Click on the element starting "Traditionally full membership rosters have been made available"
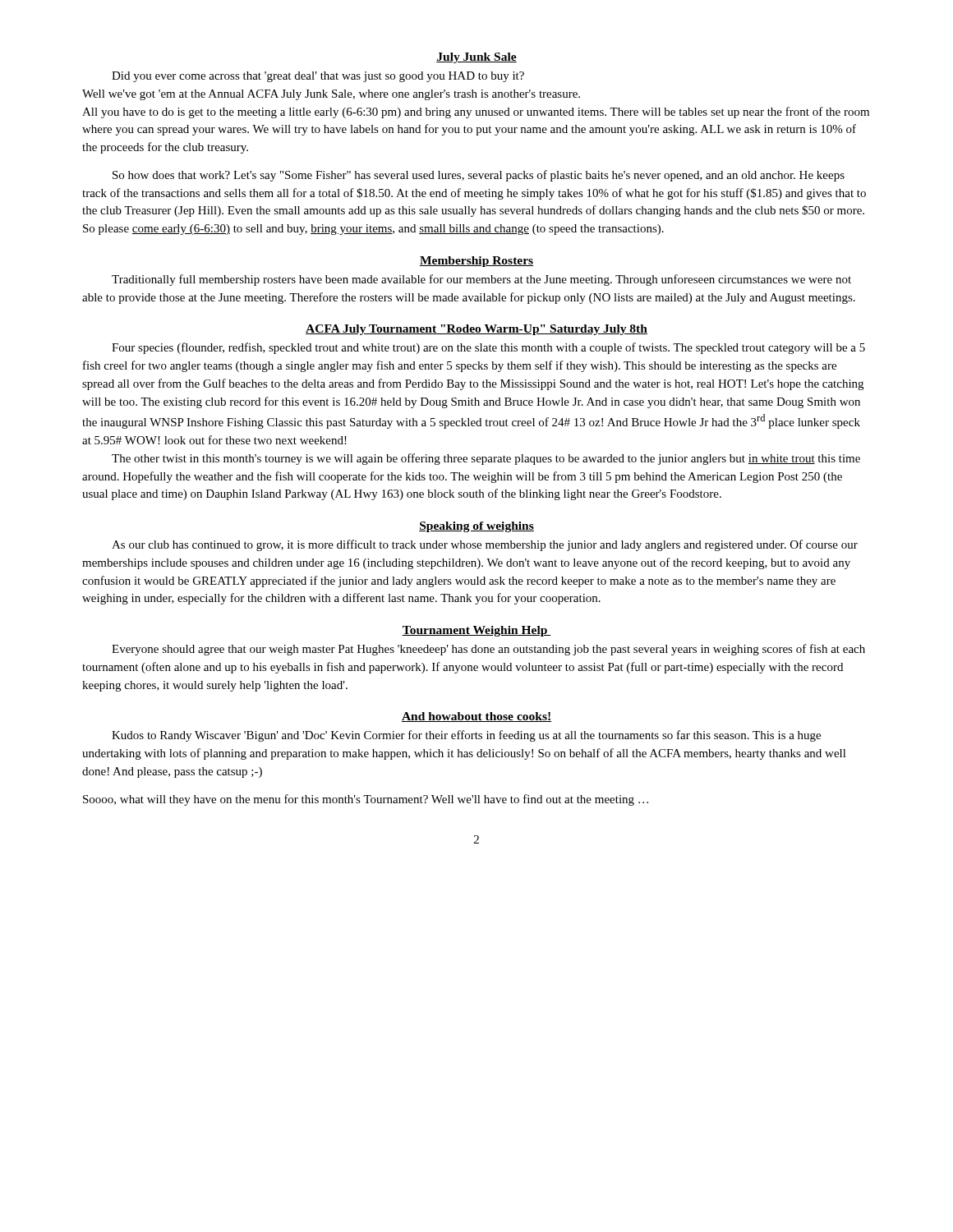Screen dimensions: 1232x953 coord(476,289)
